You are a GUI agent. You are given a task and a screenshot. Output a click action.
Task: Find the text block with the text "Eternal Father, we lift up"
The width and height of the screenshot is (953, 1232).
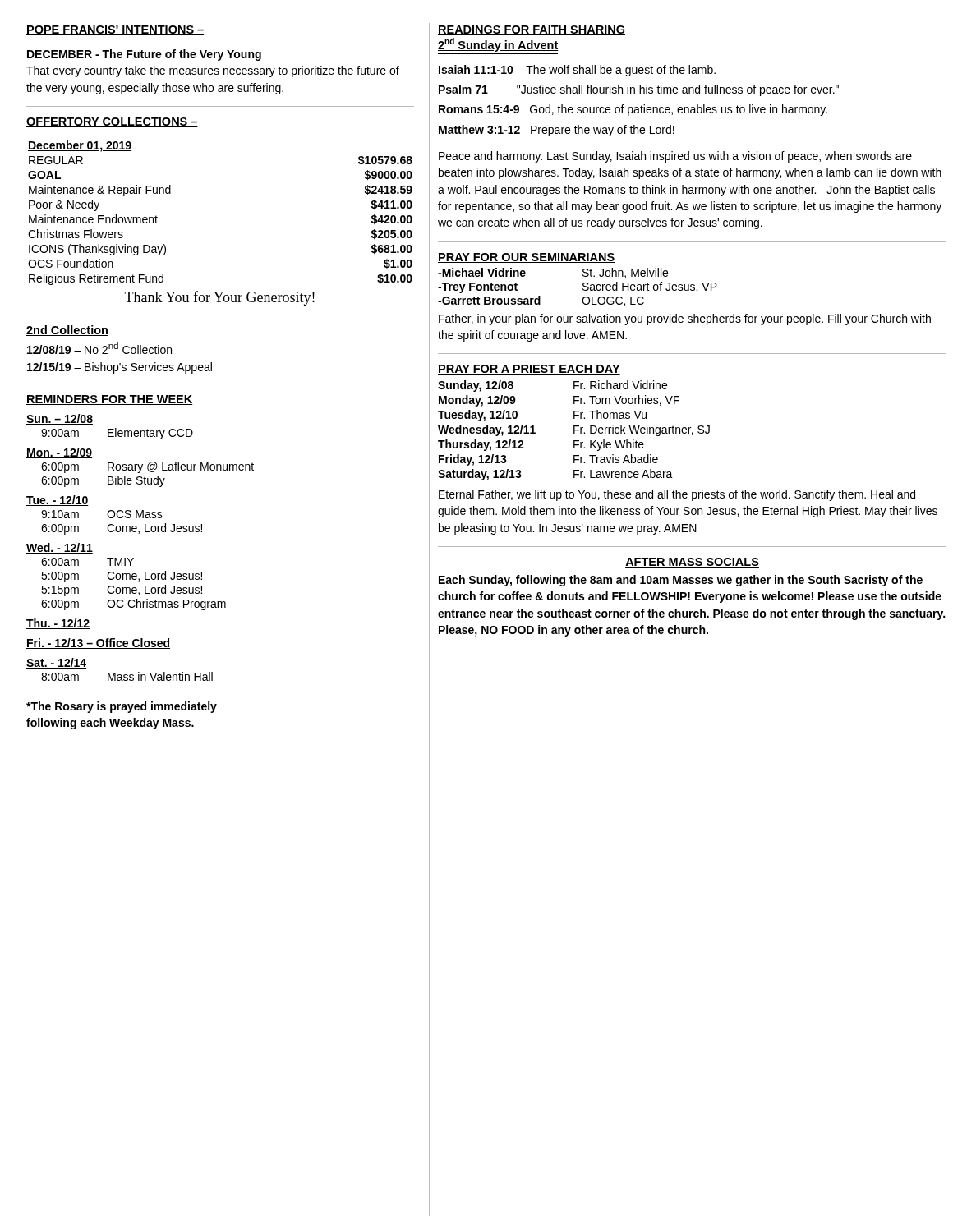tap(692, 511)
